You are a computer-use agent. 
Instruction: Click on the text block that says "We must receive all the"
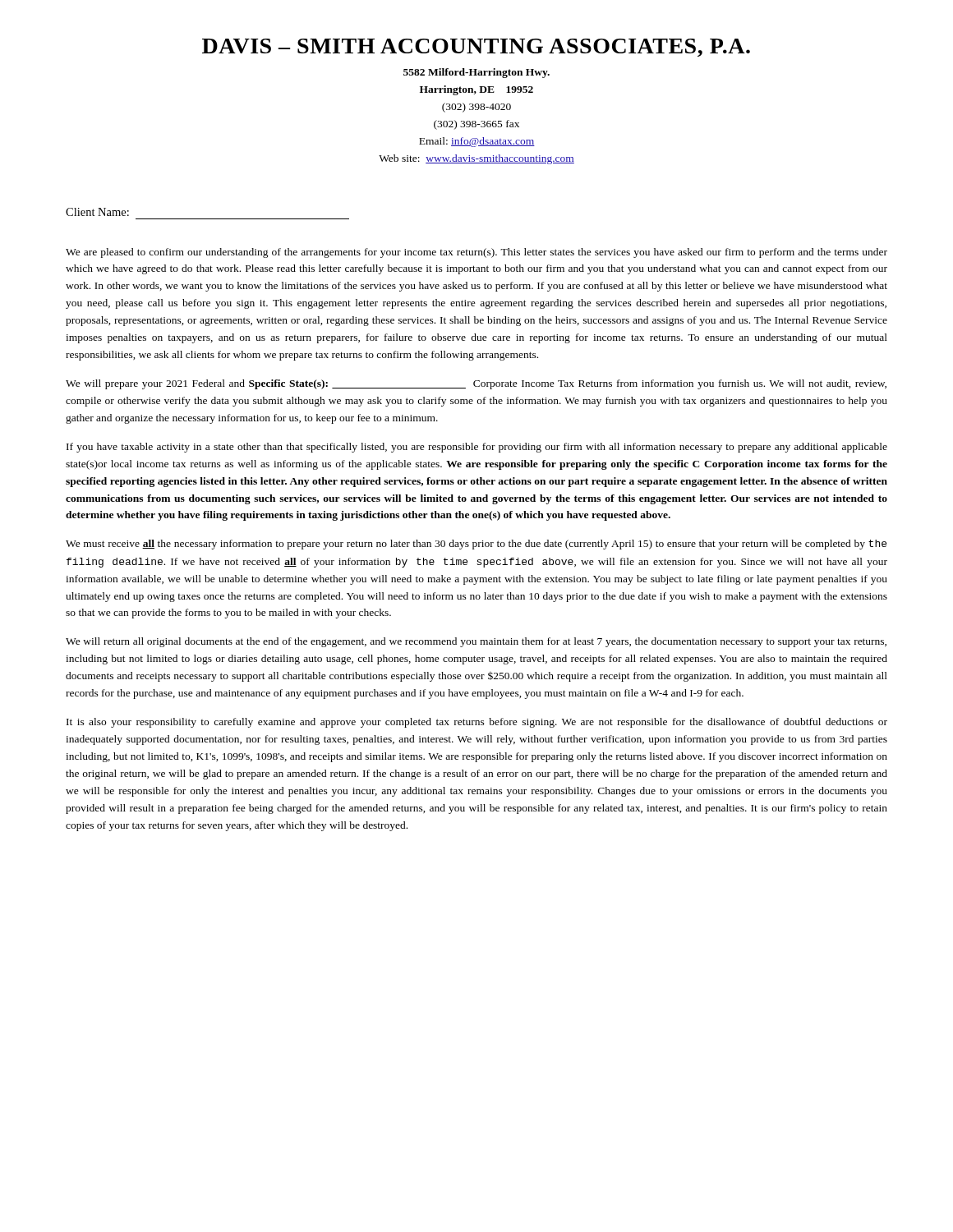click(476, 578)
